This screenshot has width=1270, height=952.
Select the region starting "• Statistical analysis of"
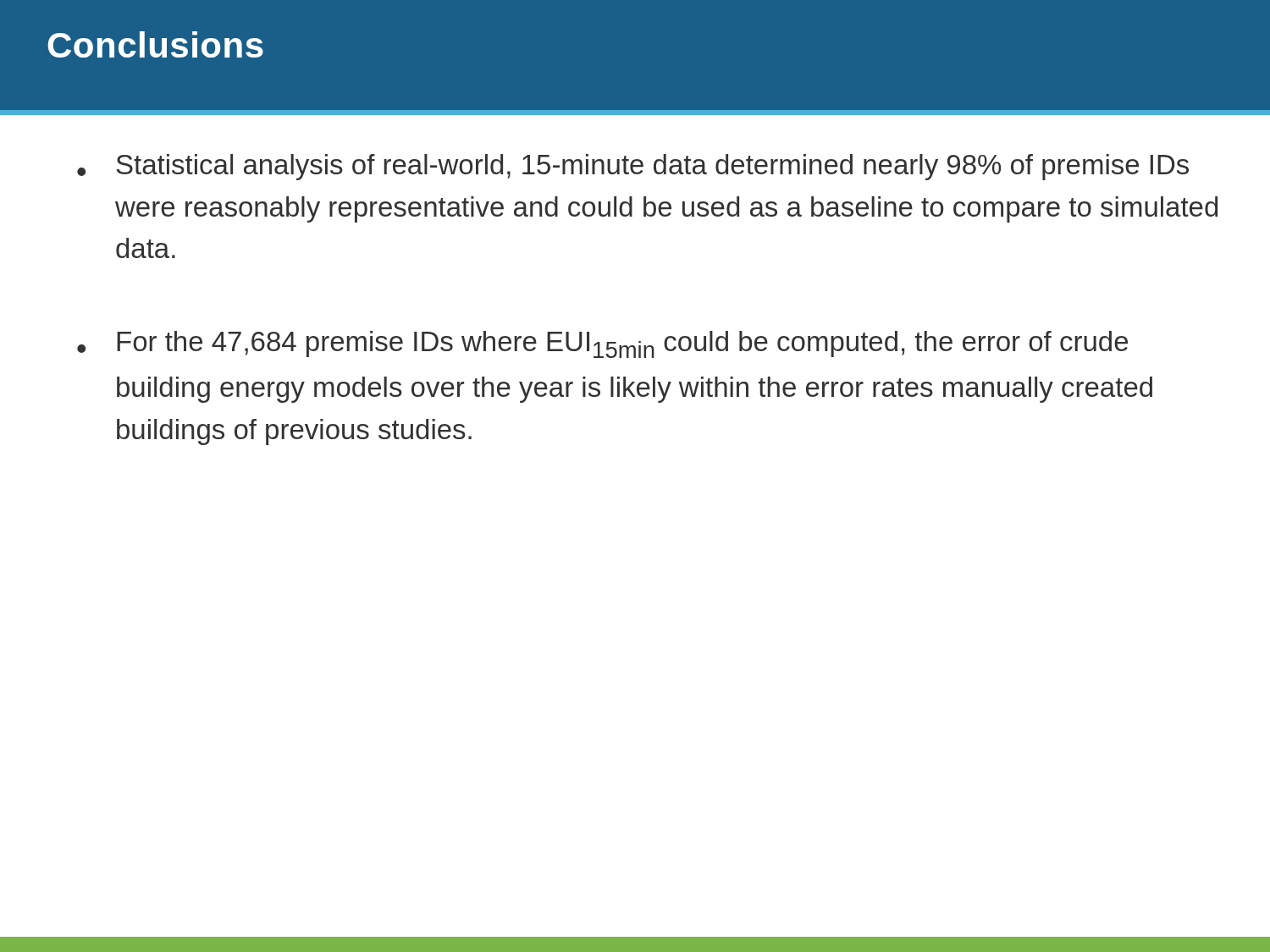(652, 207)
